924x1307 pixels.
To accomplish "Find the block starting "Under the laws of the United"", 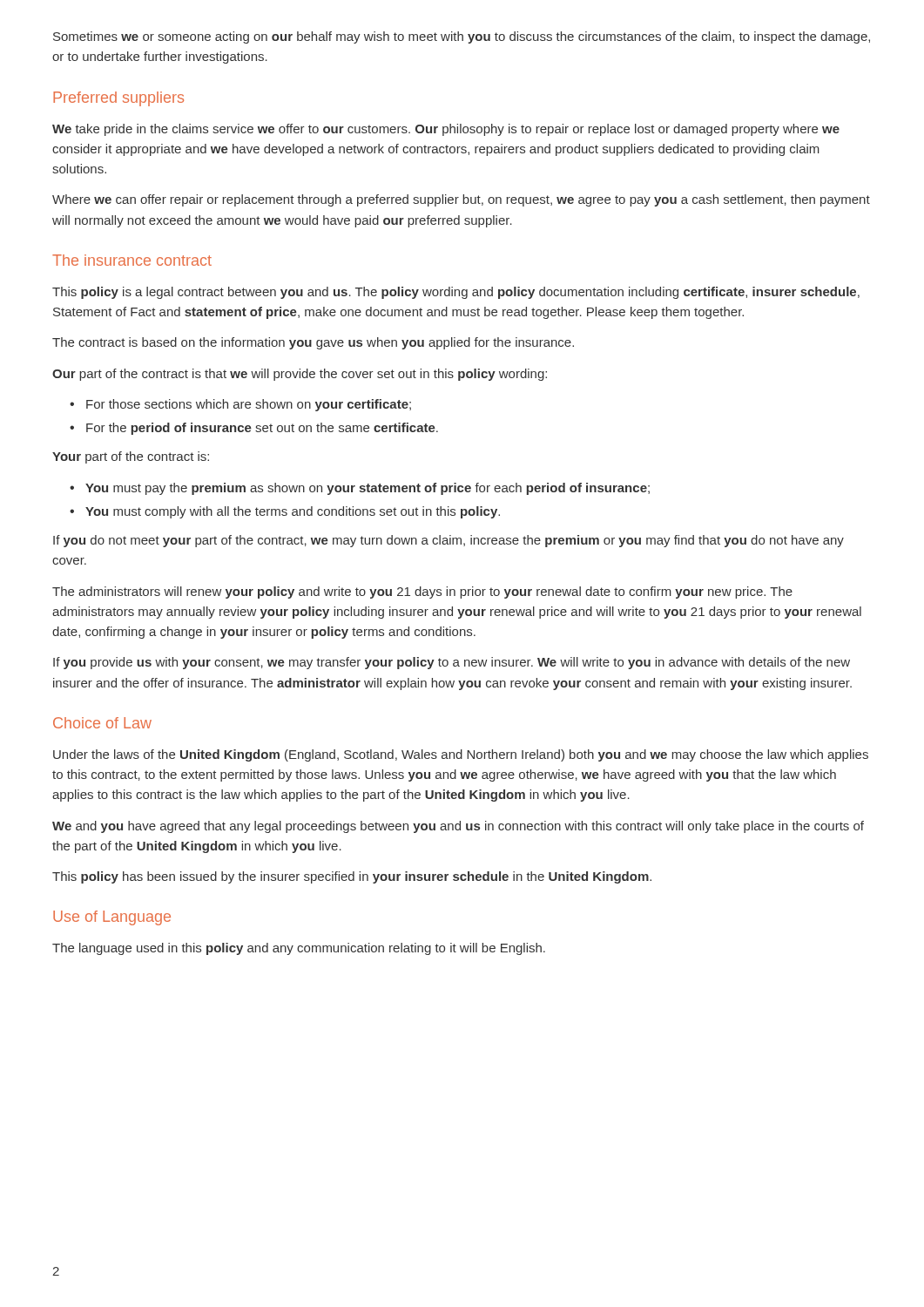I will (460, 774).
